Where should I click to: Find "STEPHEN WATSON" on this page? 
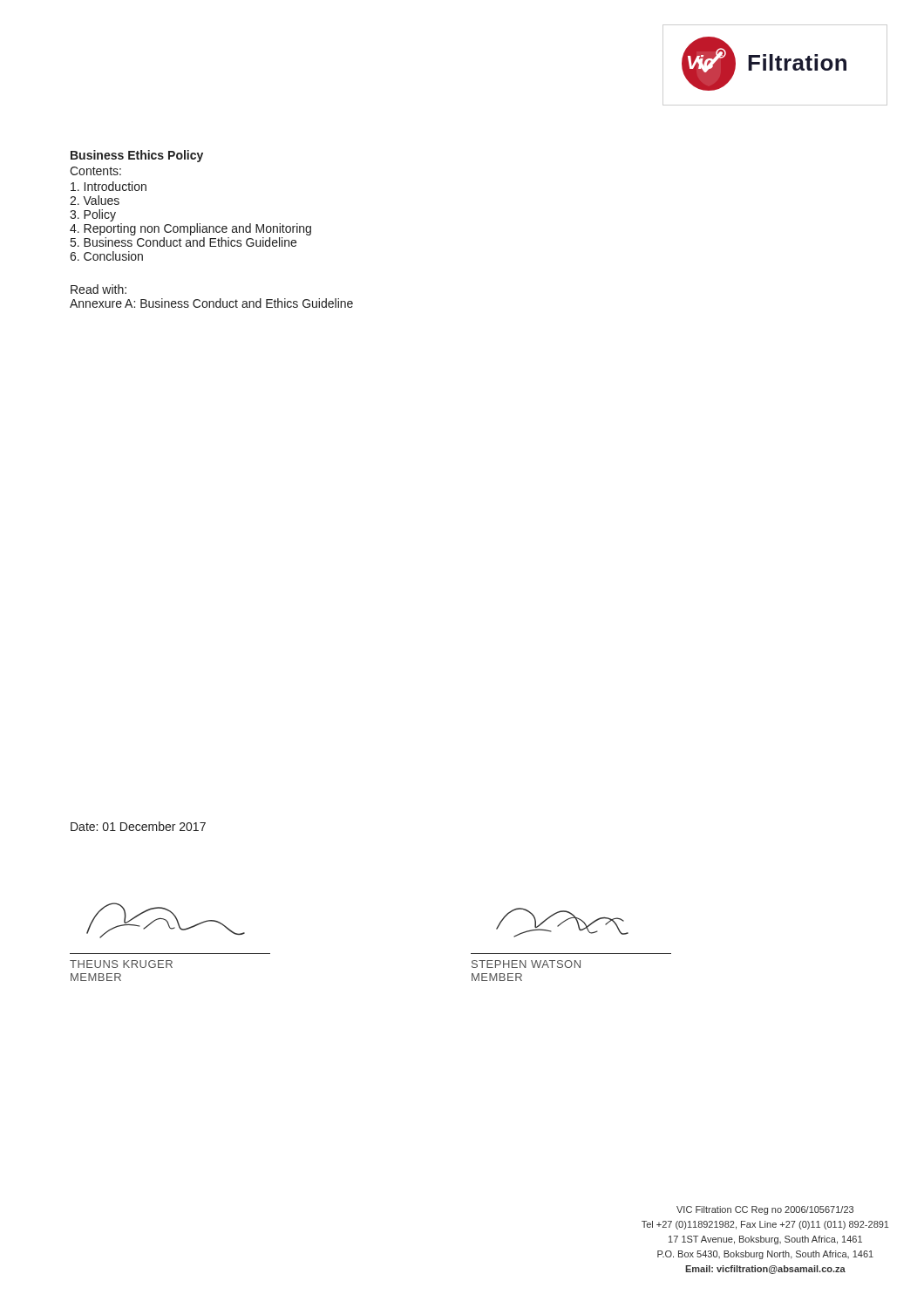[526, 964]
